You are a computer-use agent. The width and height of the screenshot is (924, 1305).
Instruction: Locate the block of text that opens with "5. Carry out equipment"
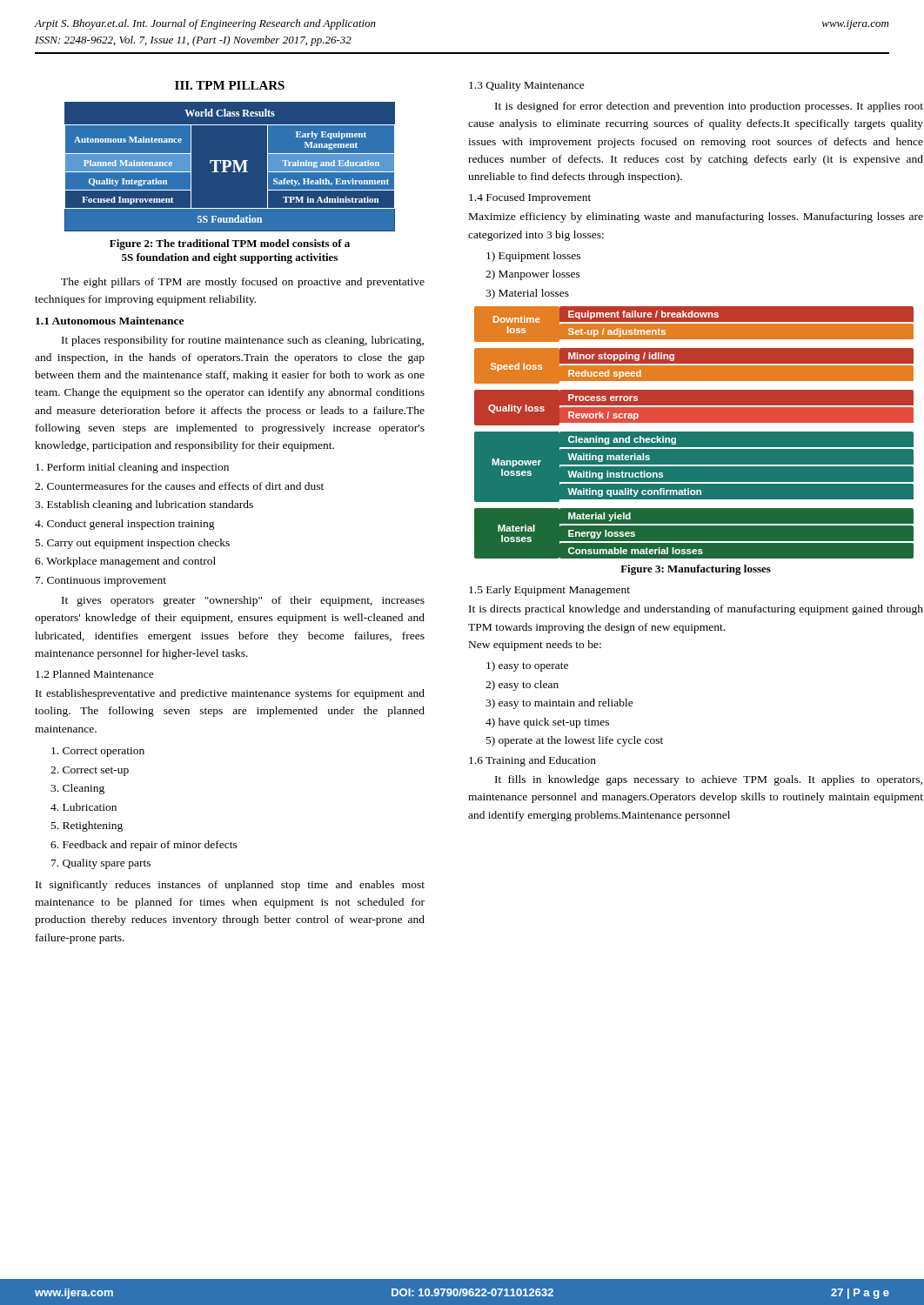pyautogui.click(x=132, y=542)
